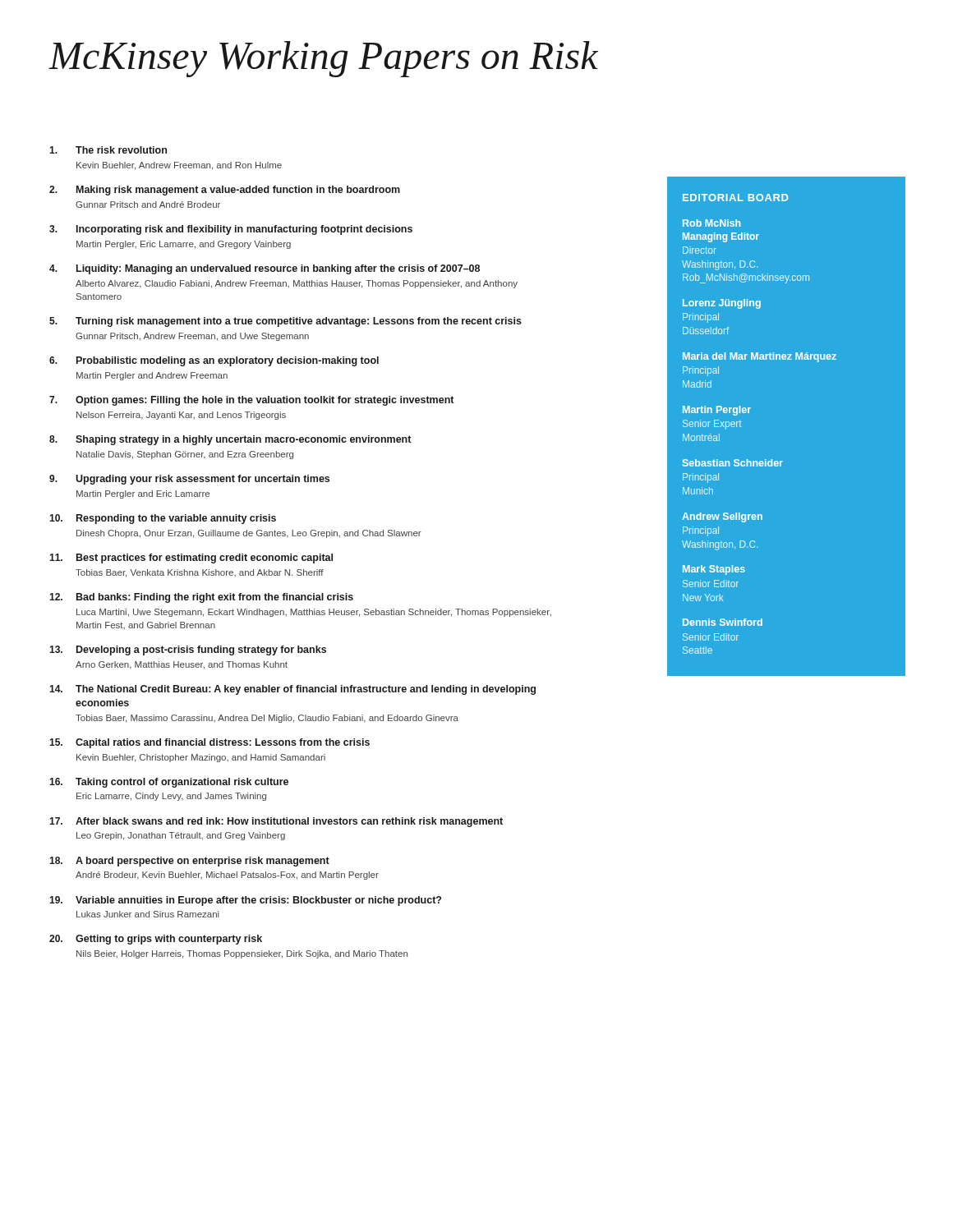Viewport: 953px width, 1232px height.
Task: Point to the block beginning "15. Capital ratios"
Action: 304,750
